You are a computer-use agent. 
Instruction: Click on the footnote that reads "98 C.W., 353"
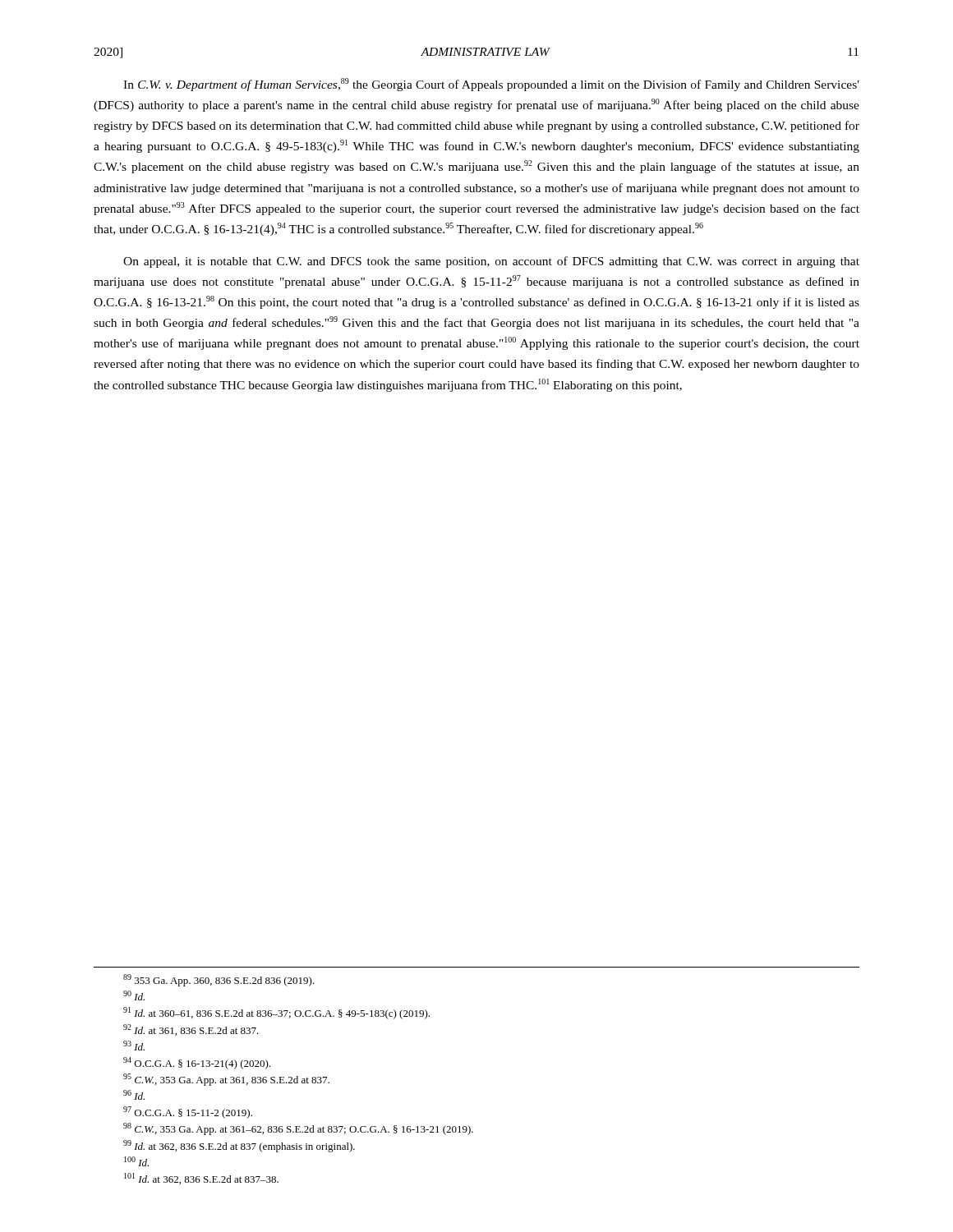(298, 1128)
